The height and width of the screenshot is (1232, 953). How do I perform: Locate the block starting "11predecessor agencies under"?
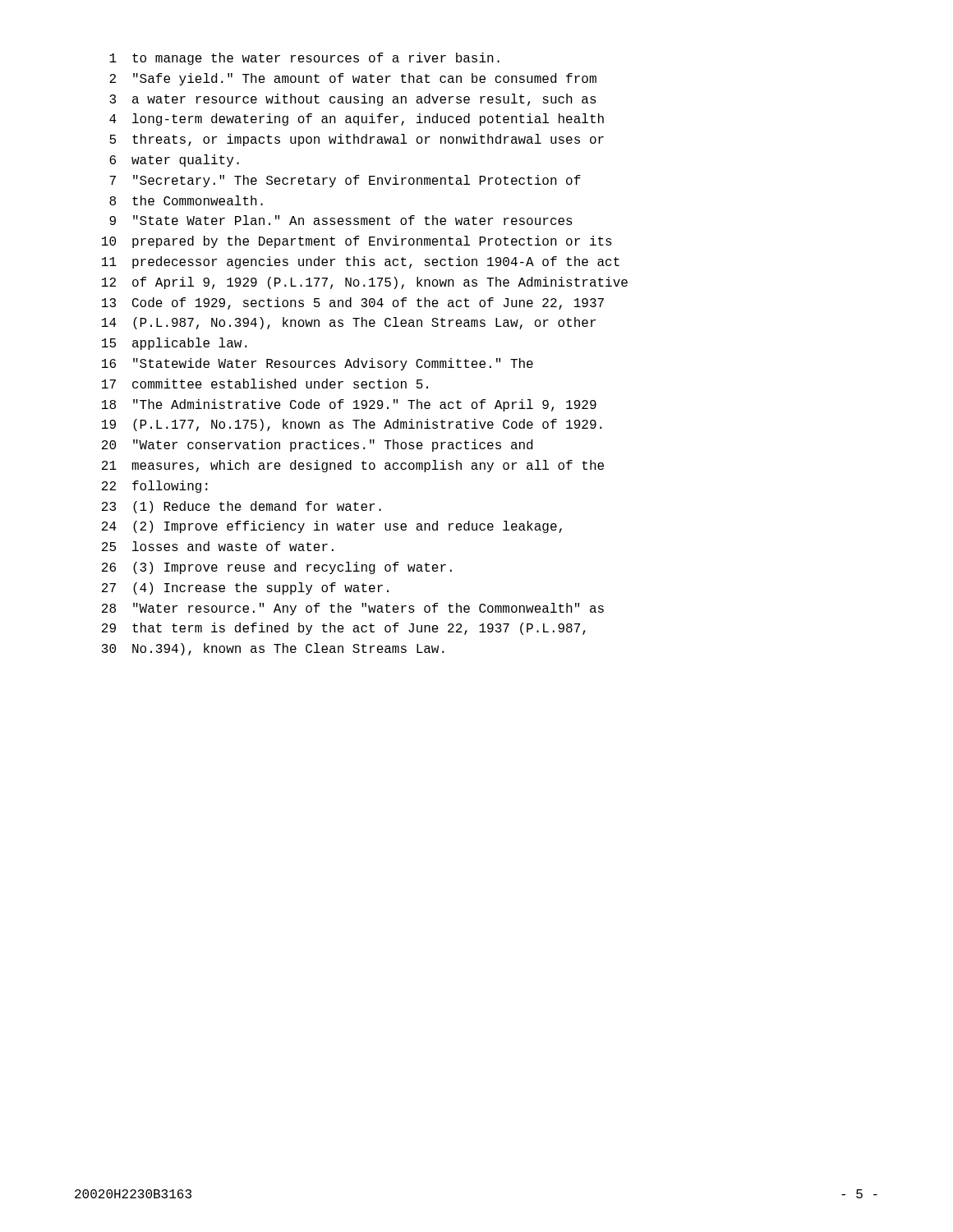(476, 263)
